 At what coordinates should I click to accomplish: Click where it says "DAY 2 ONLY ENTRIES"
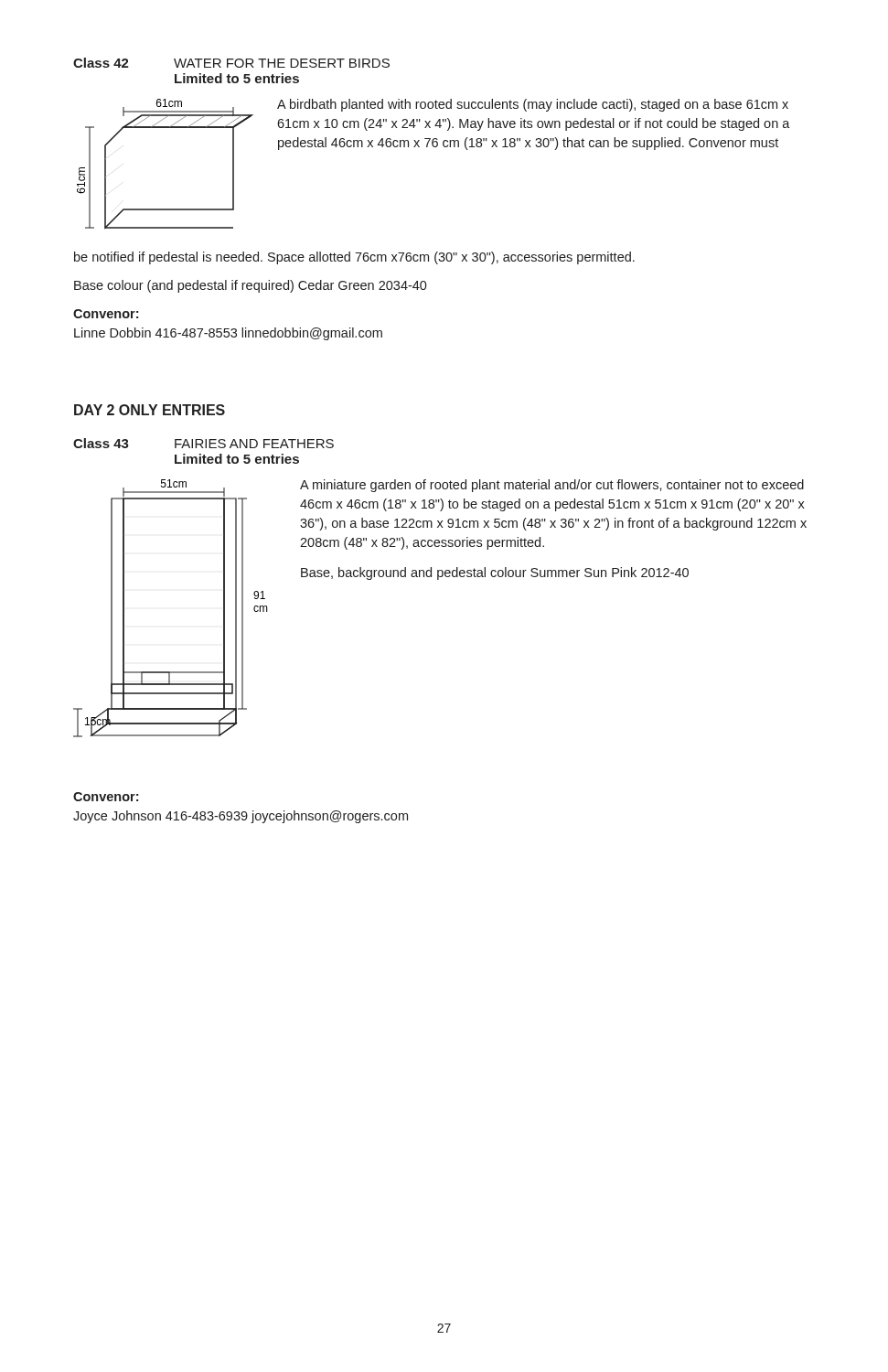pos(149,410)
